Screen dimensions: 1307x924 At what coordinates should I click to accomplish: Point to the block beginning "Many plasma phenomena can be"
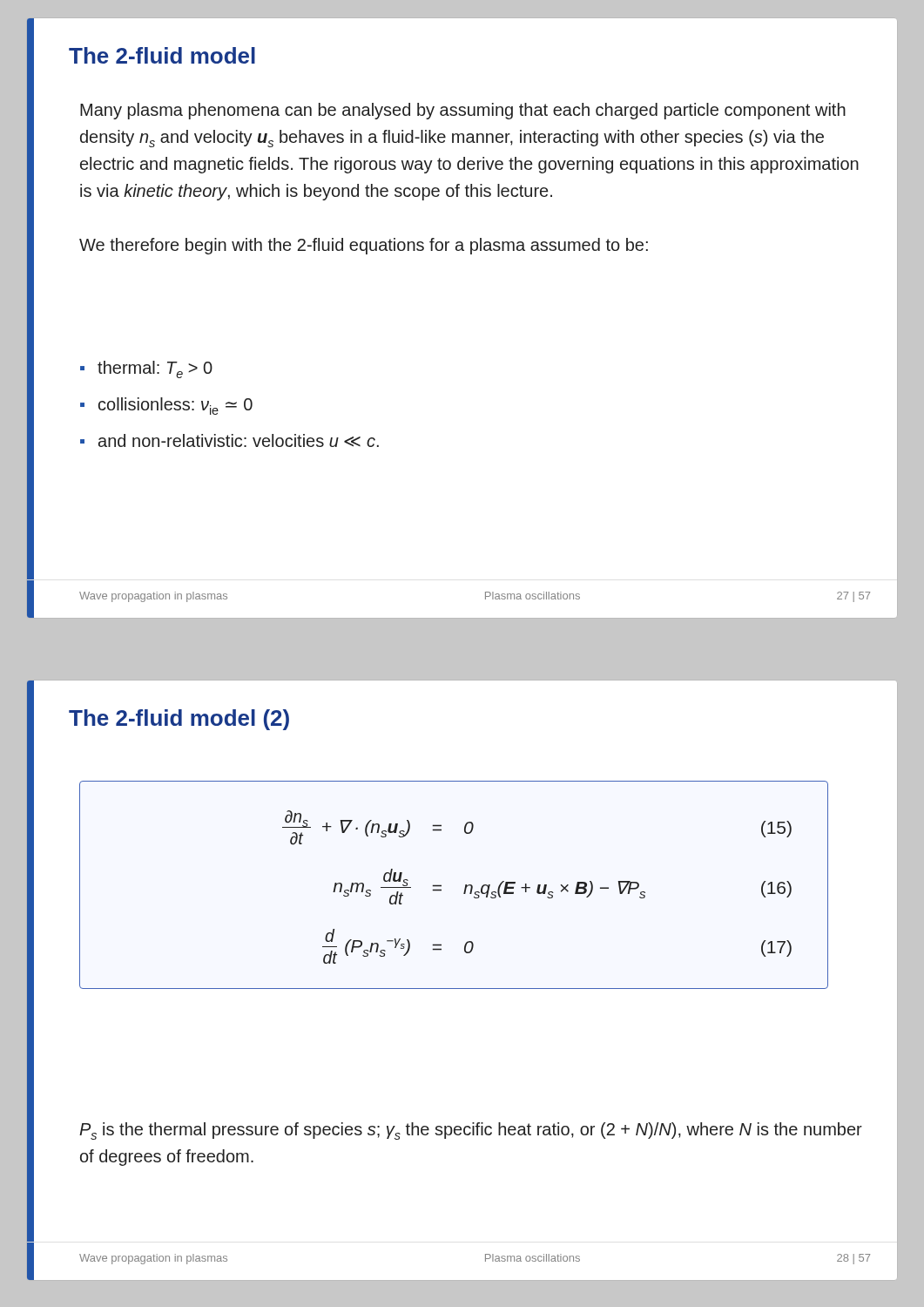[469, 177]
